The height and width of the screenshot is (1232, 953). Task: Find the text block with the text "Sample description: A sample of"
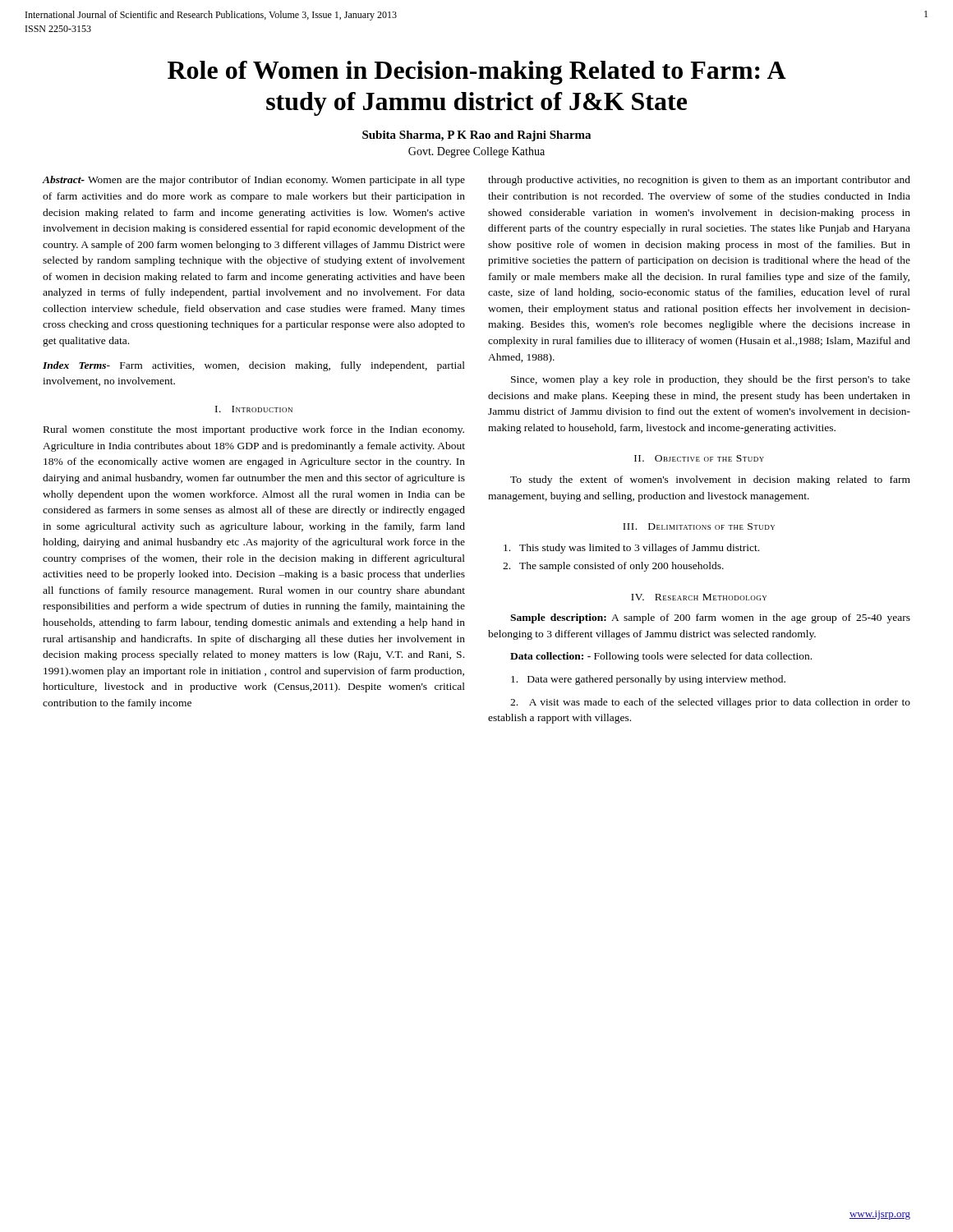[699, 668]
